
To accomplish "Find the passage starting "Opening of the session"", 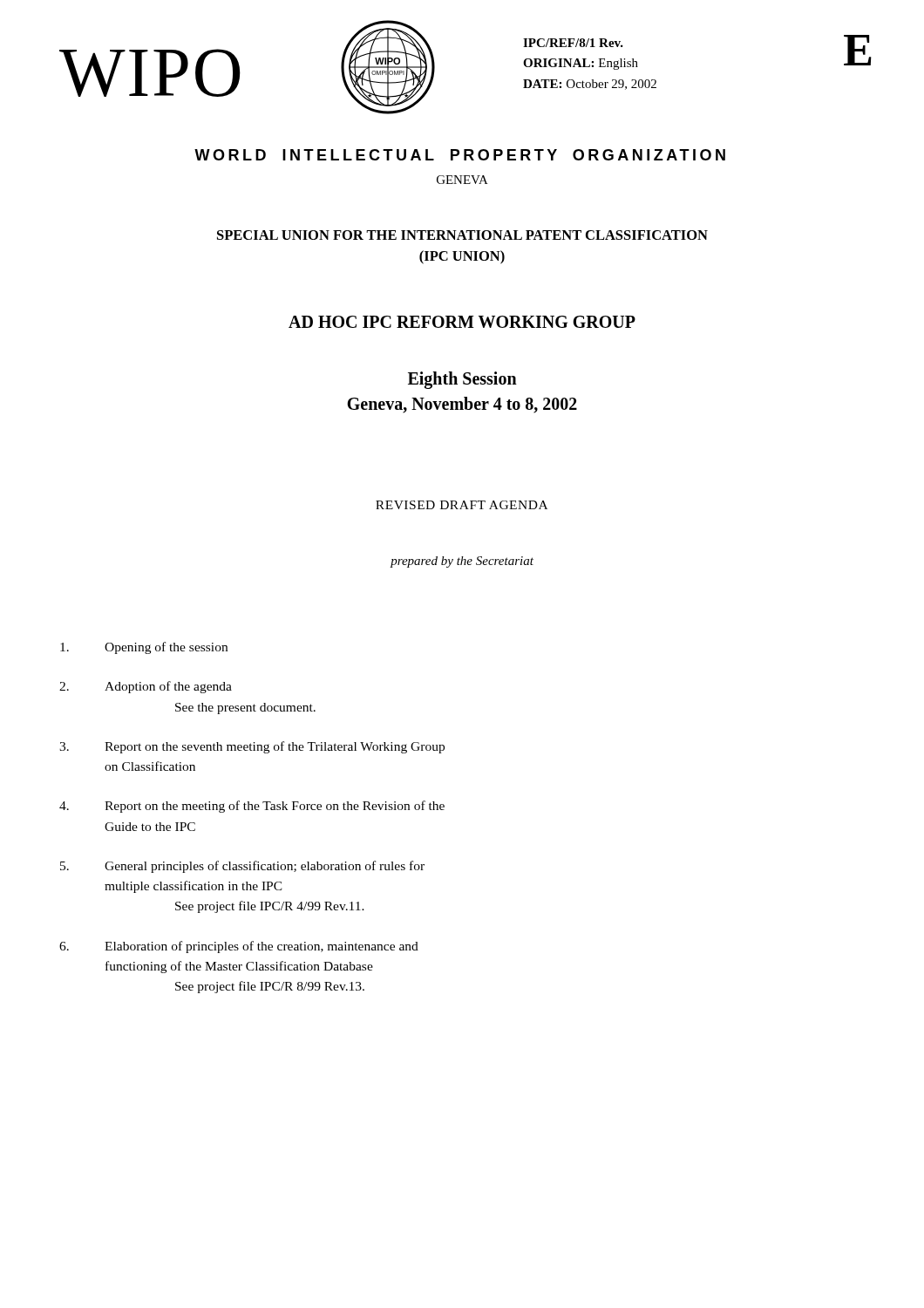I will tap(144, 648).
